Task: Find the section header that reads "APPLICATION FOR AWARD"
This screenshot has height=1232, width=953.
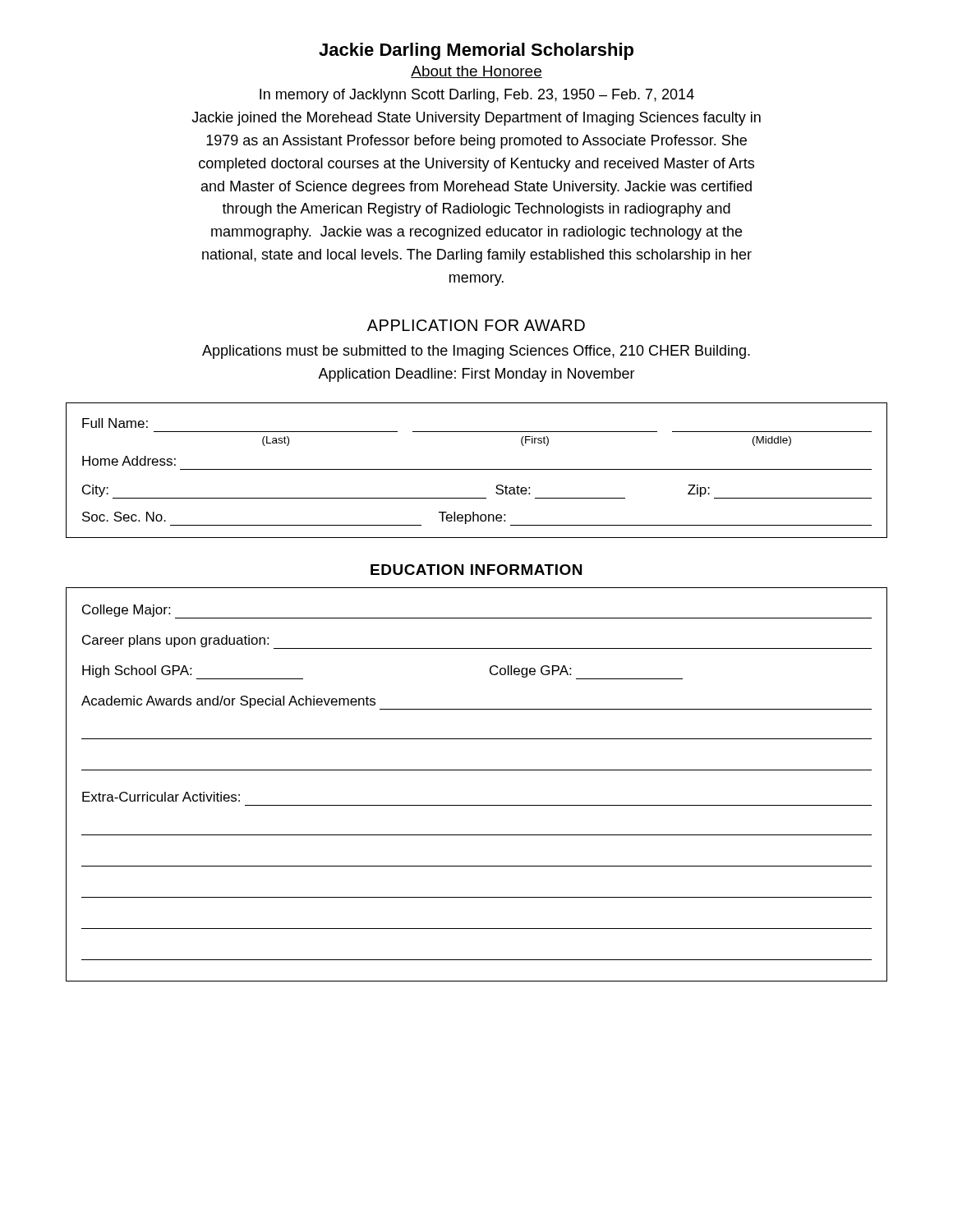Action: tap(476, 325)
